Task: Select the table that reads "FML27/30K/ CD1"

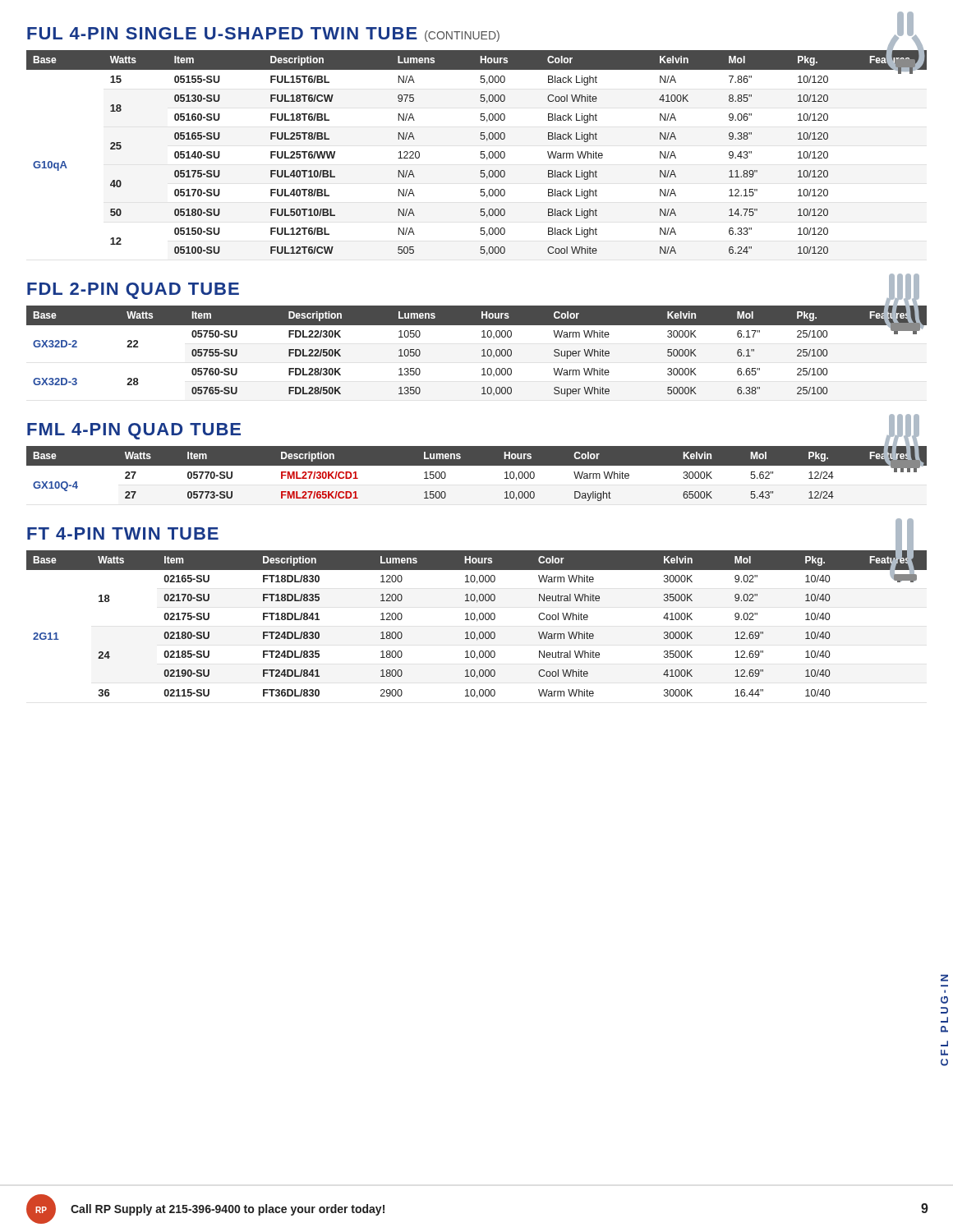Action: pyautogui.click(x=476, y=476)
